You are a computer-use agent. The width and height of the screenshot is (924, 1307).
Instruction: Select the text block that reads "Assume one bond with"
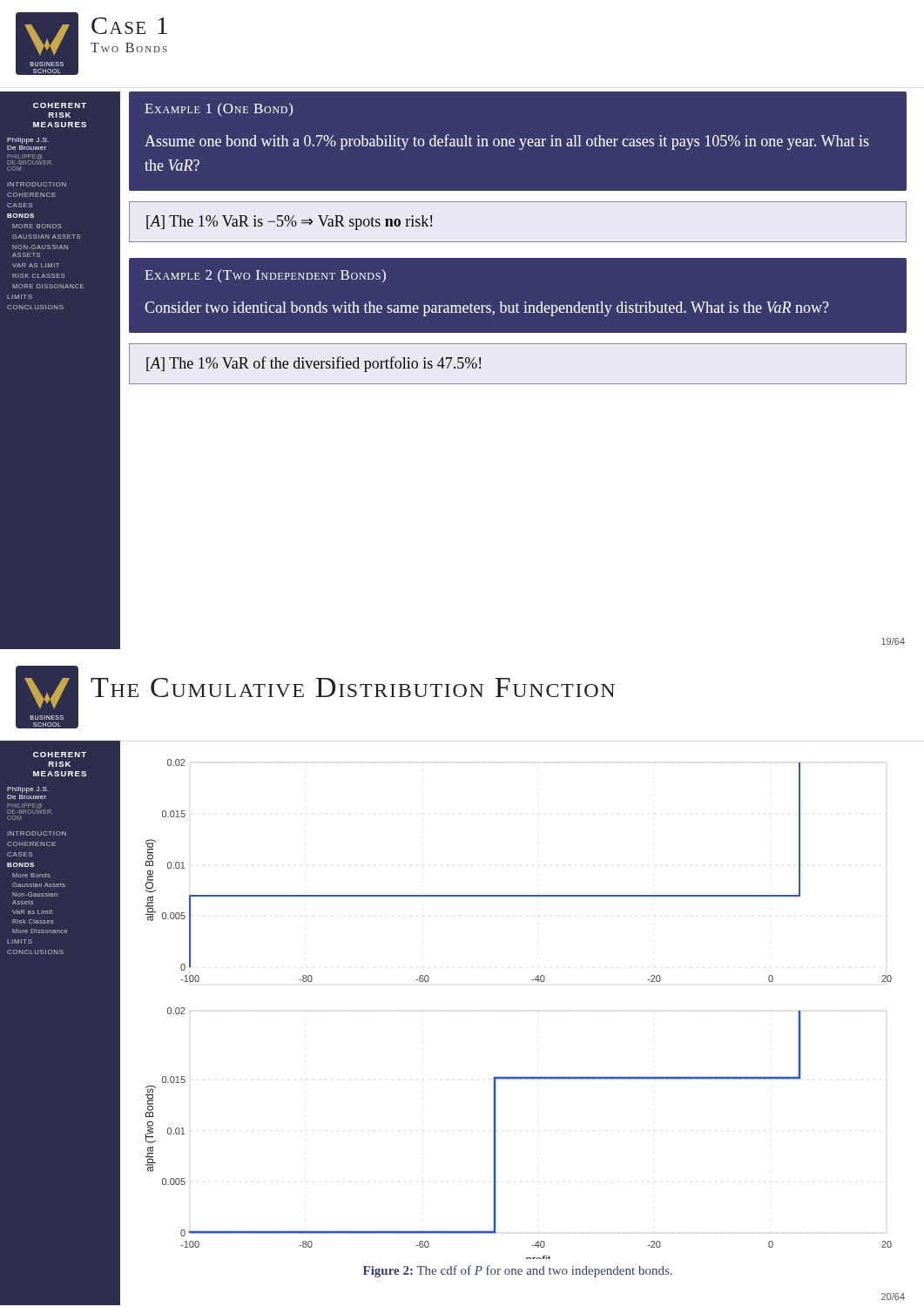[x=507, y=153]
